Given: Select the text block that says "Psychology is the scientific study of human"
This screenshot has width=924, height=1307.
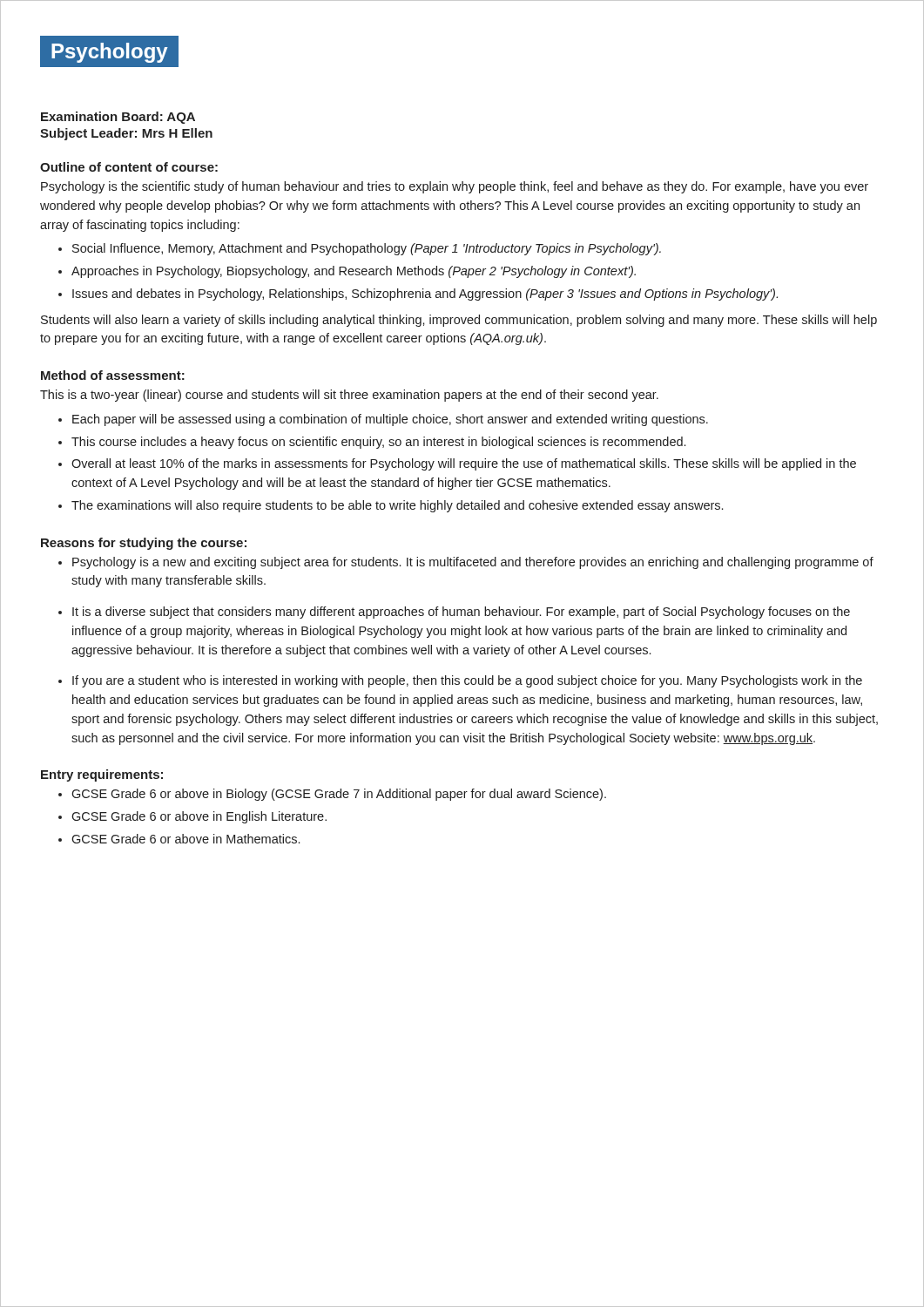Looking at the screenshot, I should click(462, 206).
